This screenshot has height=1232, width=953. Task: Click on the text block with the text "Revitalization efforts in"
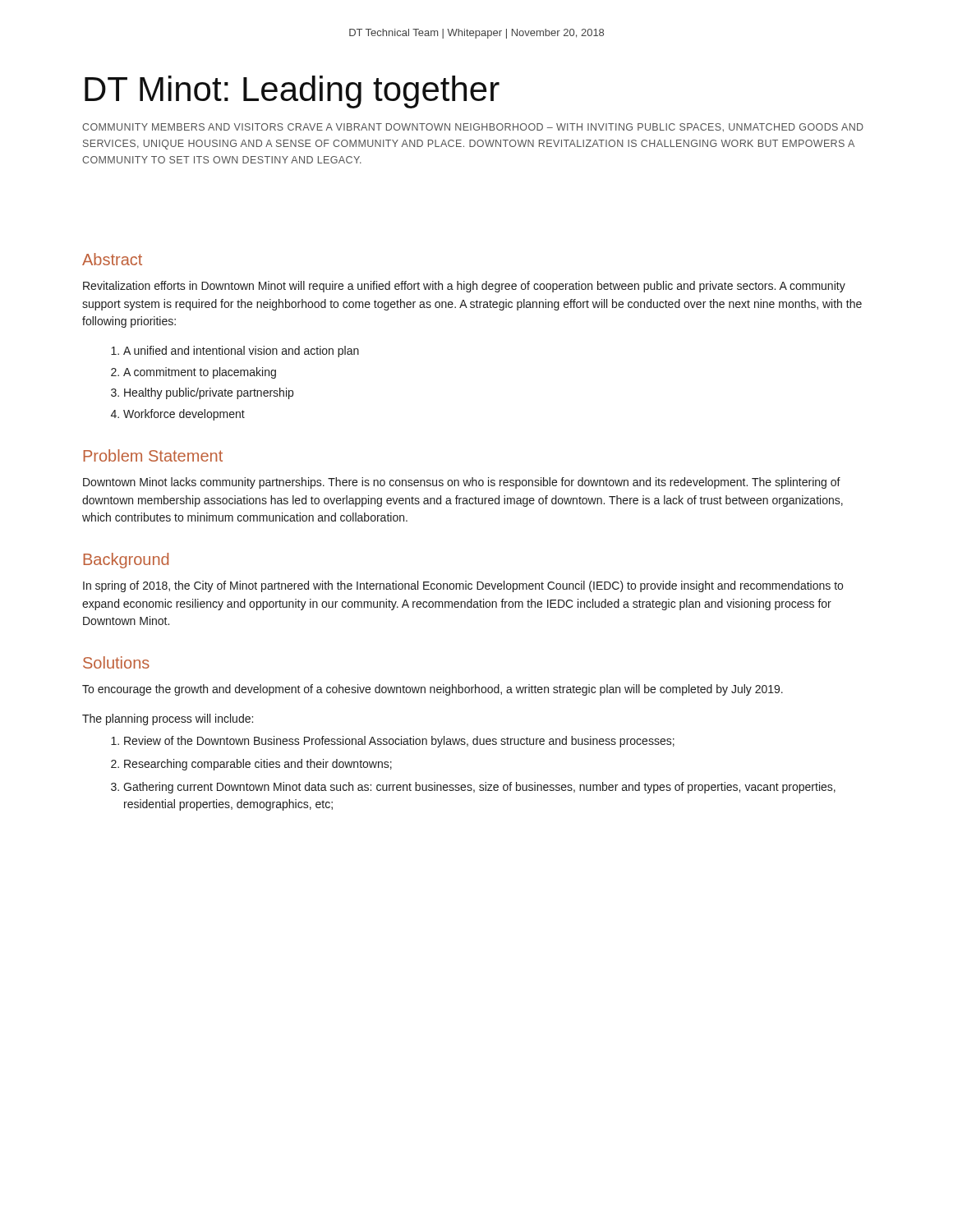click(476, 304)
